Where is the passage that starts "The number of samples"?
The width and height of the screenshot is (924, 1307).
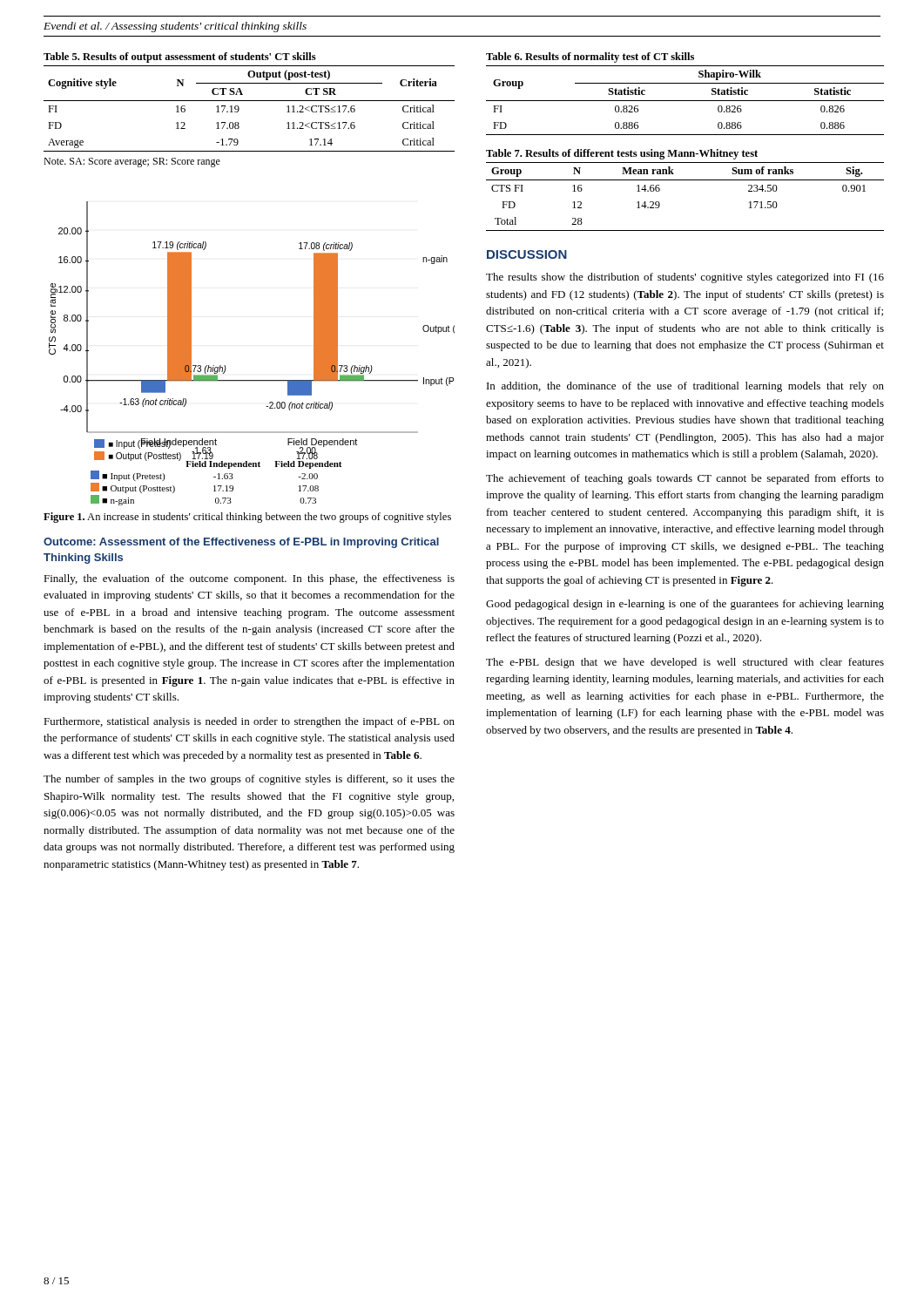[x=249, y=821]
